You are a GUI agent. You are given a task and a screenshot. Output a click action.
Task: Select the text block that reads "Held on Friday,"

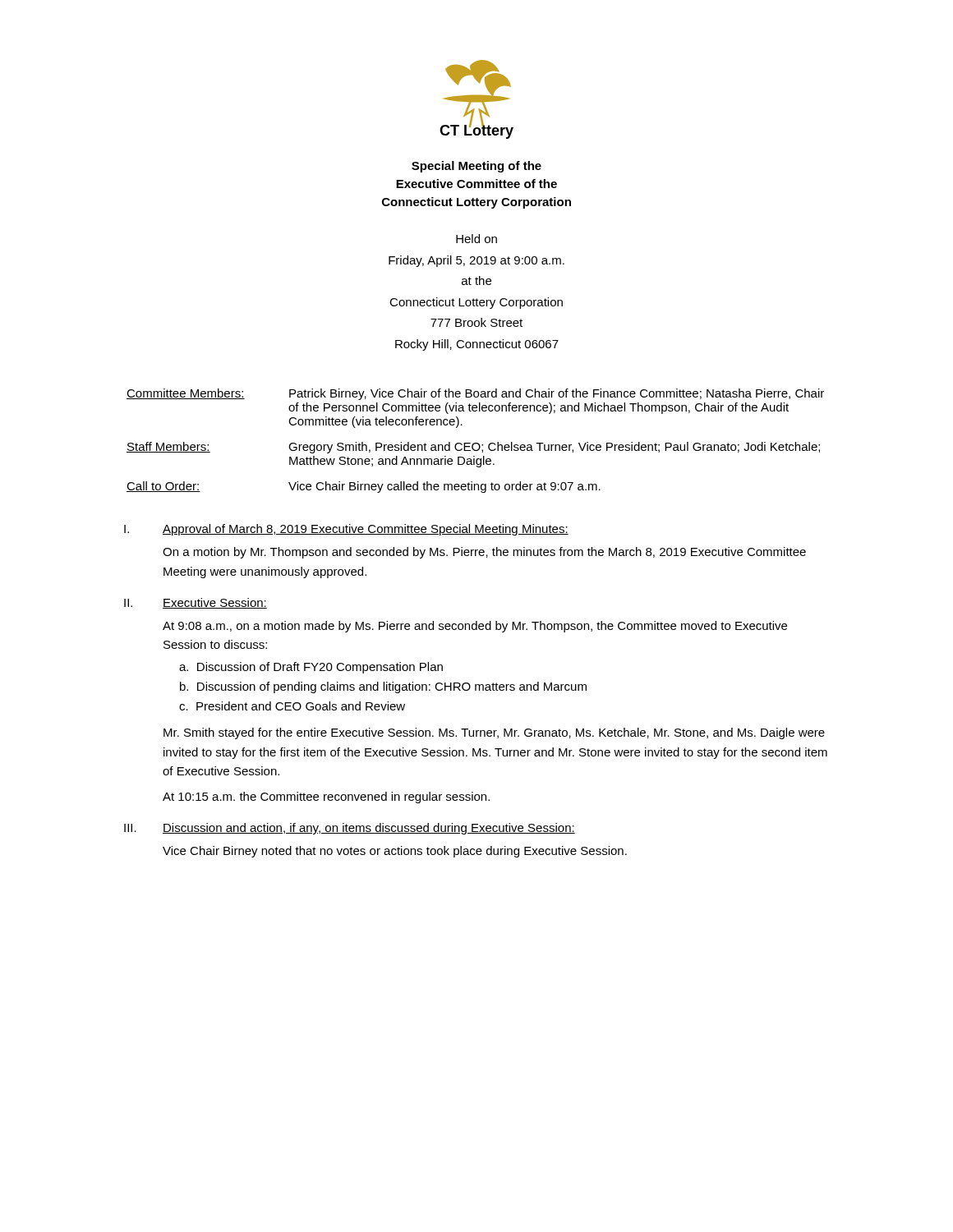tap(476, 291)
